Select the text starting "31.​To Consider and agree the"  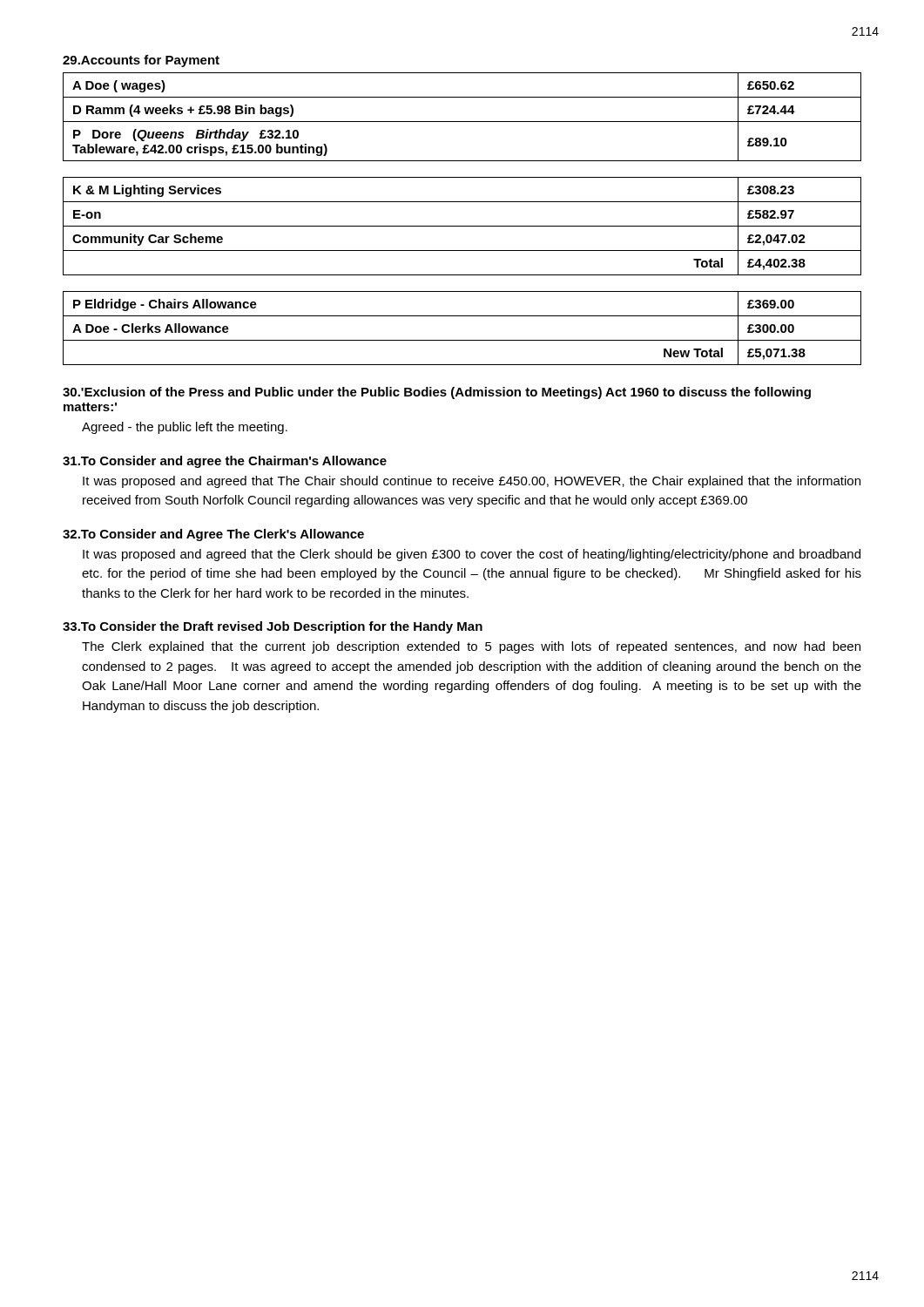225,460
